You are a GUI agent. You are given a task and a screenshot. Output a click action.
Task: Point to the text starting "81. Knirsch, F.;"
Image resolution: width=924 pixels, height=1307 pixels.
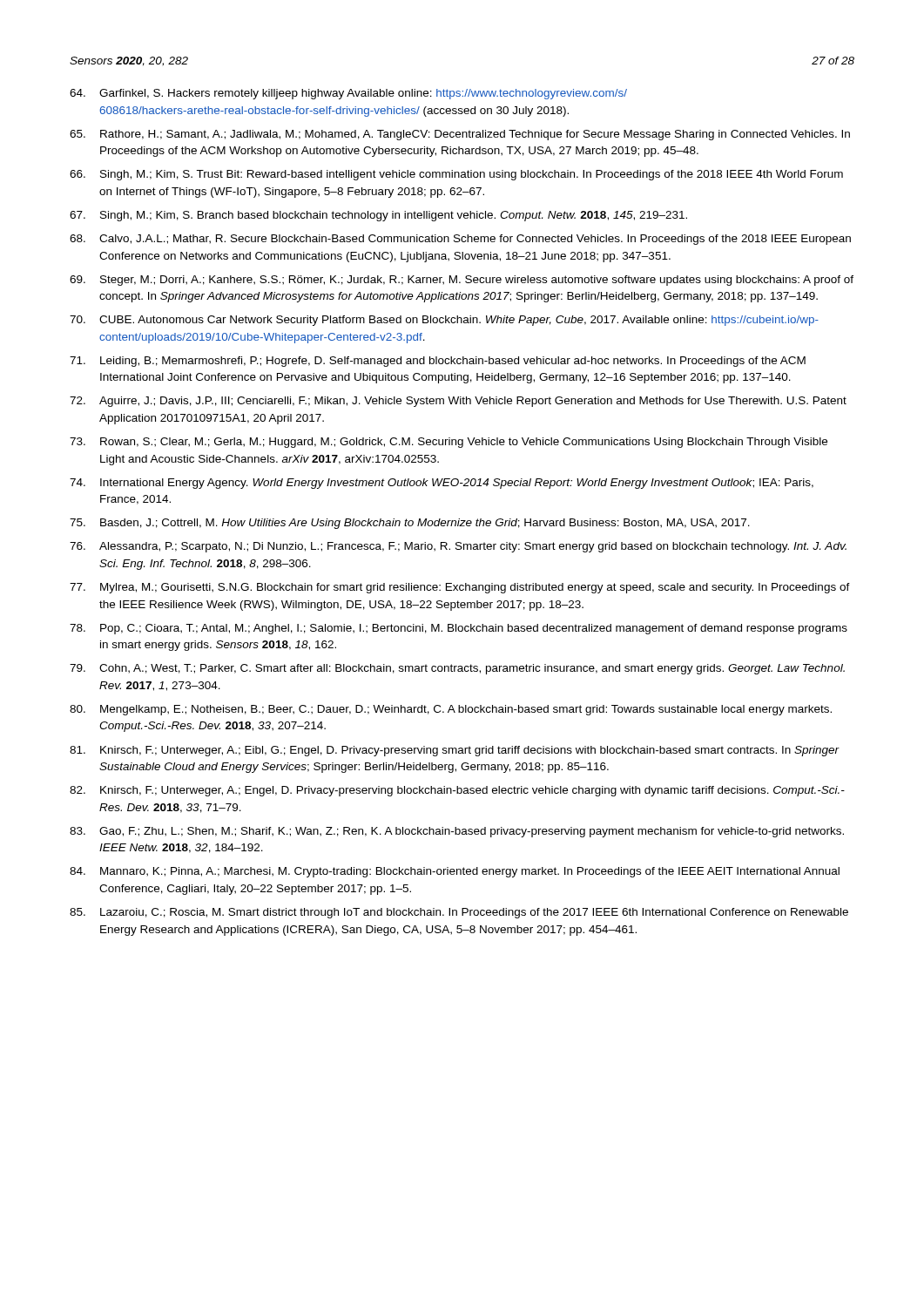[462, 758]
